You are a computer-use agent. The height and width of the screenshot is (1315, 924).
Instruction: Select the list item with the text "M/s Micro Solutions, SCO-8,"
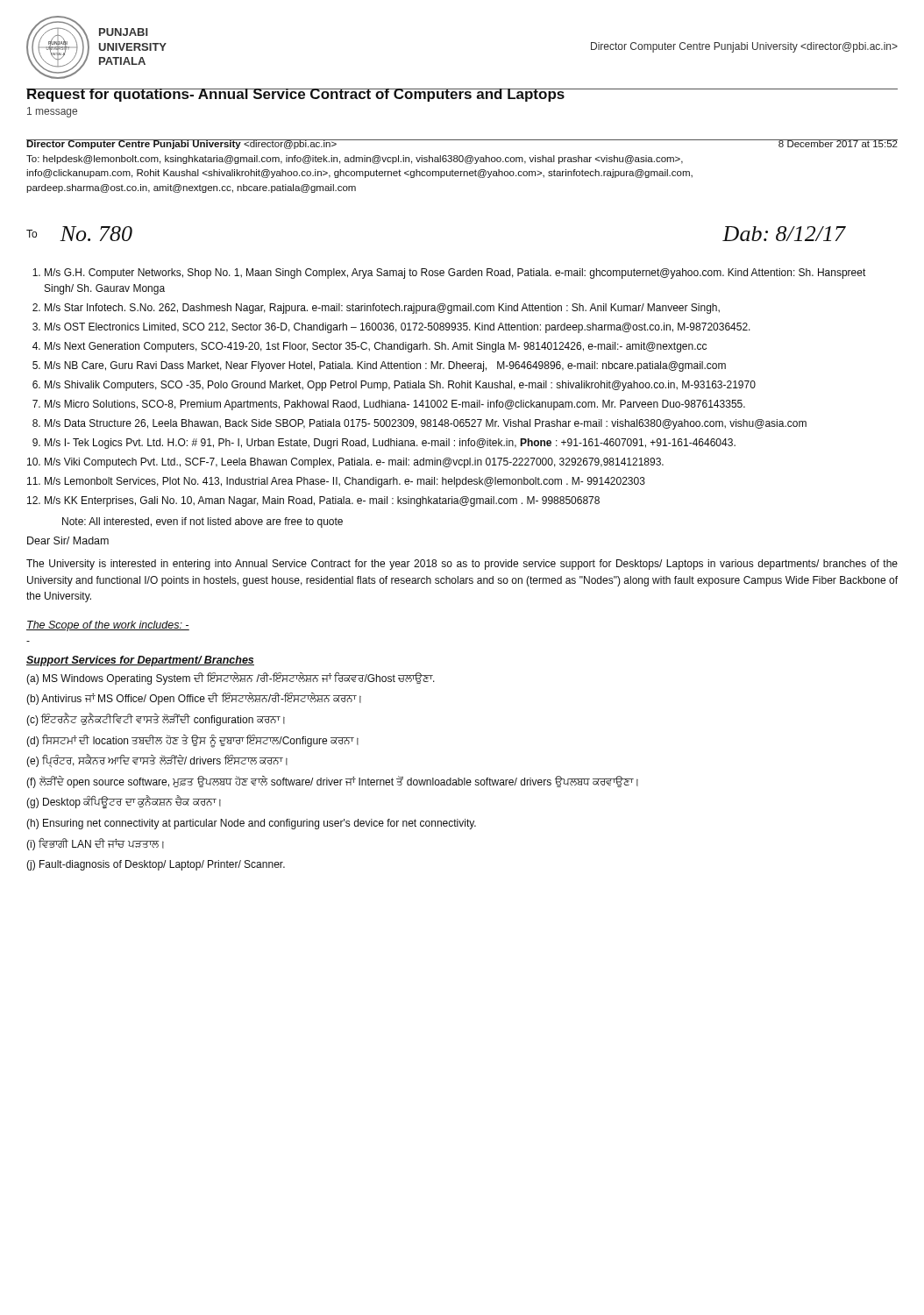pos(395,404)
